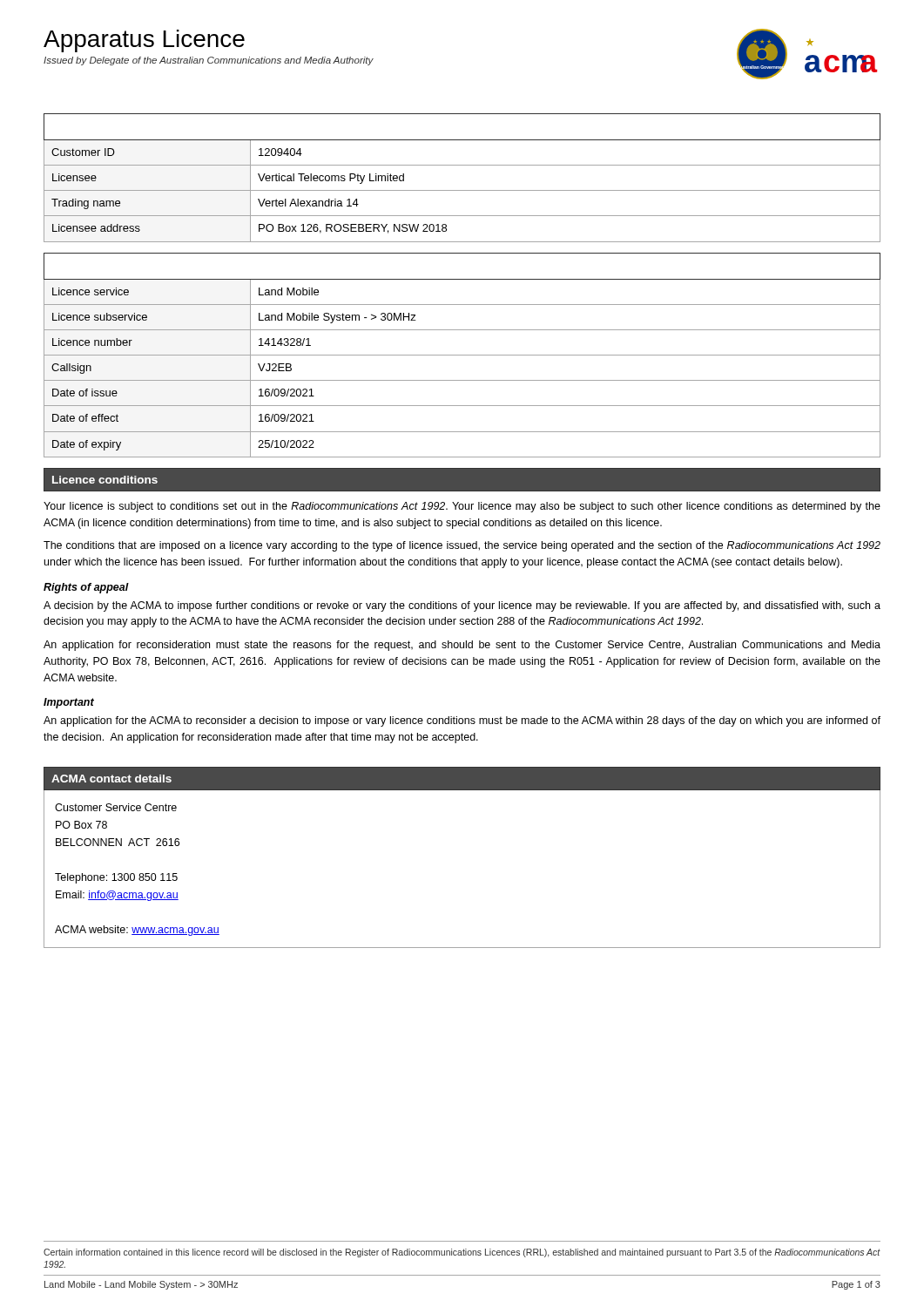Locate the text starting "The conditions that are imposed on a"
Image resolution: width=924 pixels, height=1307 pixels.
pos(462,554)
